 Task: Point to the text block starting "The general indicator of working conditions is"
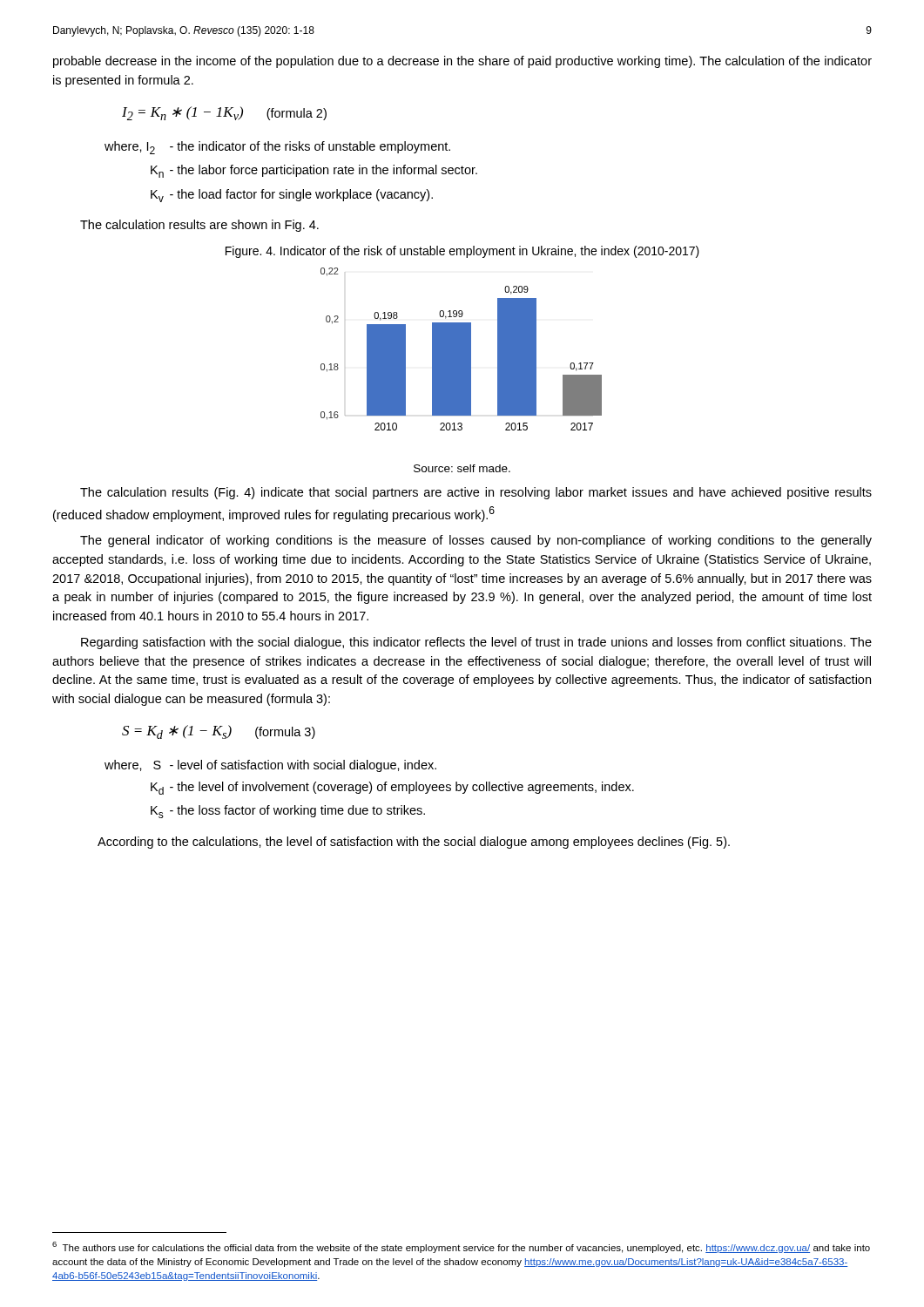point(462,578)
